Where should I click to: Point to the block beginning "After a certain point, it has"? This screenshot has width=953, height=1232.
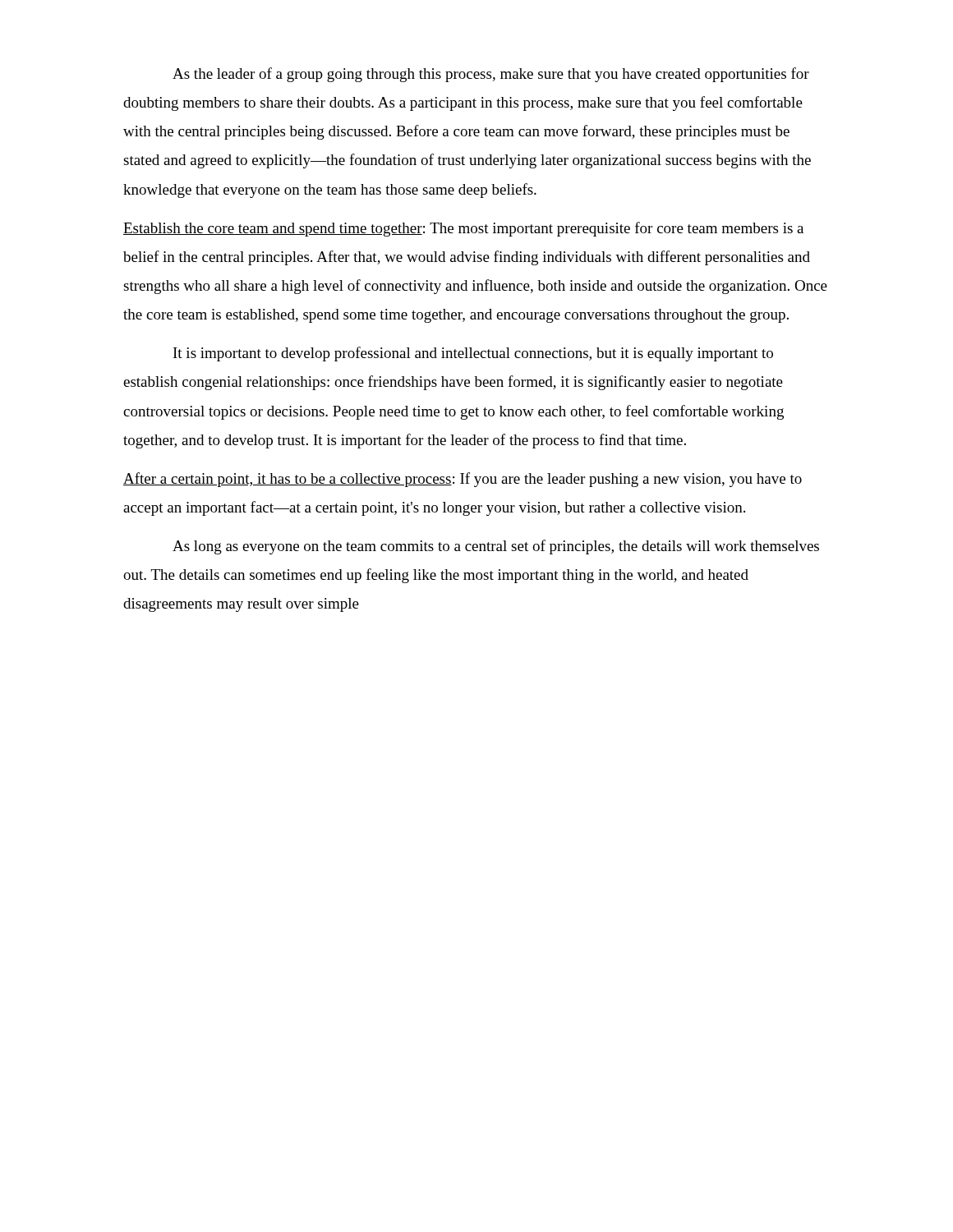(476, 493)
